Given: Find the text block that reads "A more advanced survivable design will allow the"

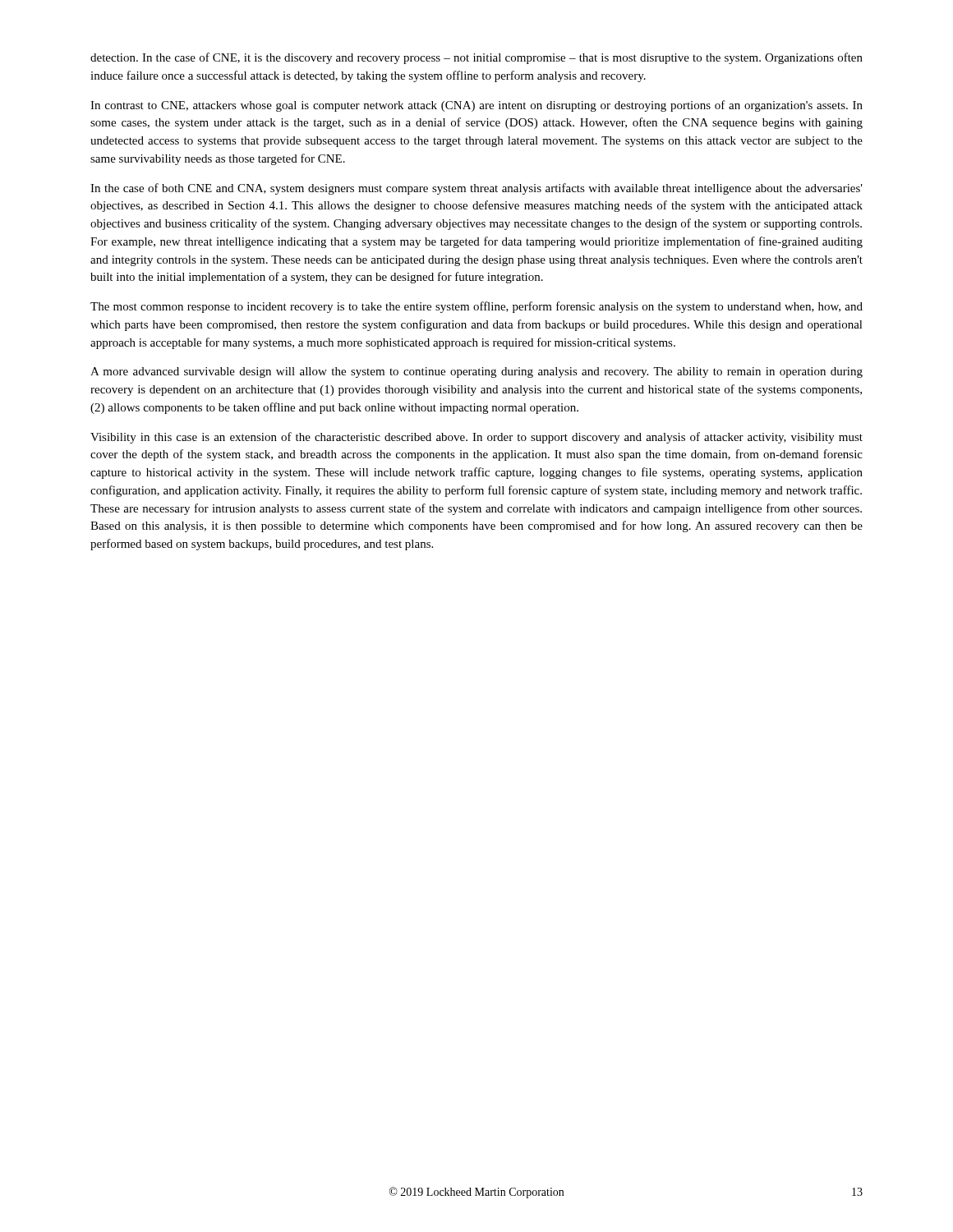Looking at the screenshot, I should click(476, 389).
